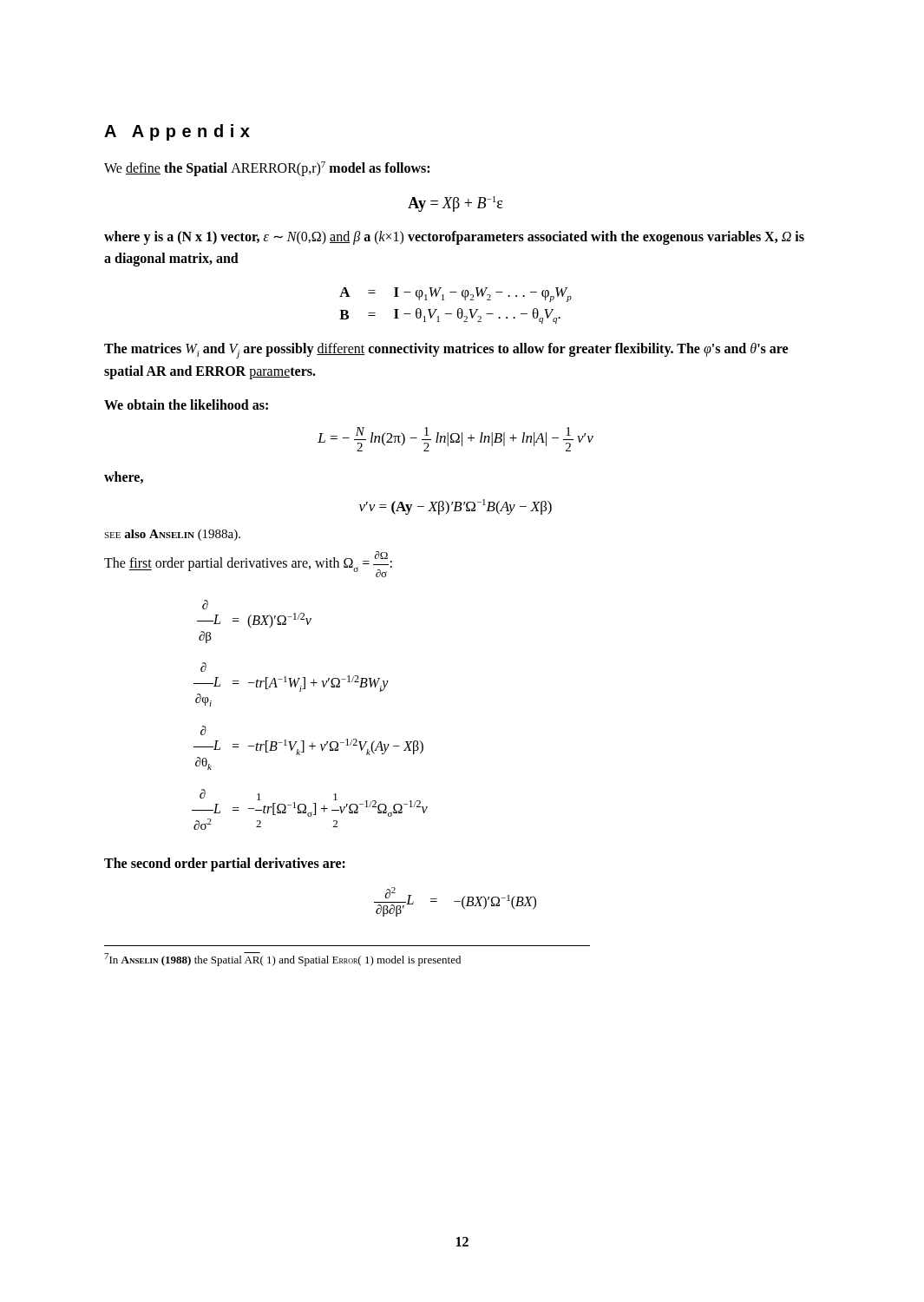This screenshot has width=924, height=1302.
Task: Point to the element starting "A A p p e n"
Action: [x=177, y=132]
